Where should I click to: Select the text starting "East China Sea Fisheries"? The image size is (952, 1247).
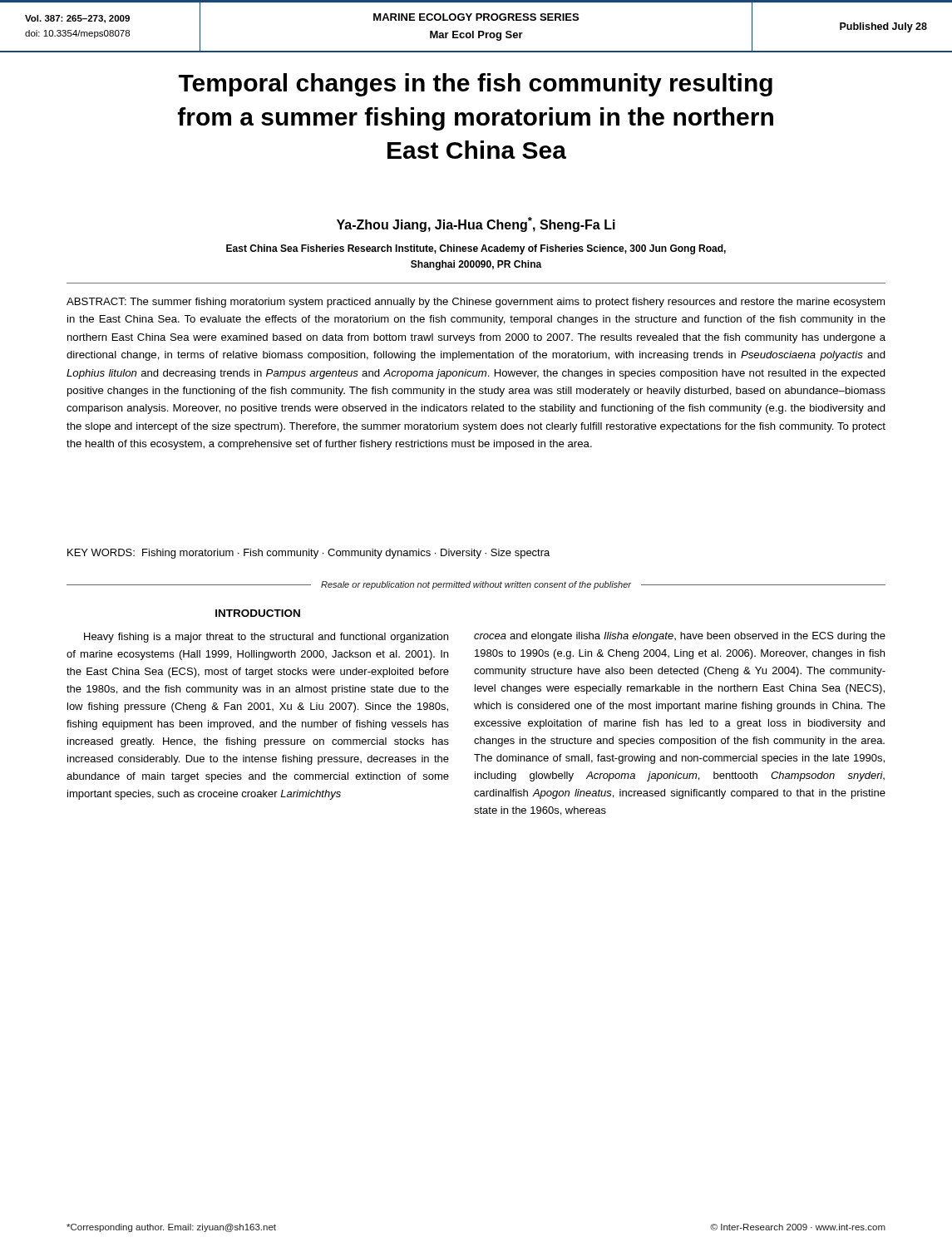point(476,256)
